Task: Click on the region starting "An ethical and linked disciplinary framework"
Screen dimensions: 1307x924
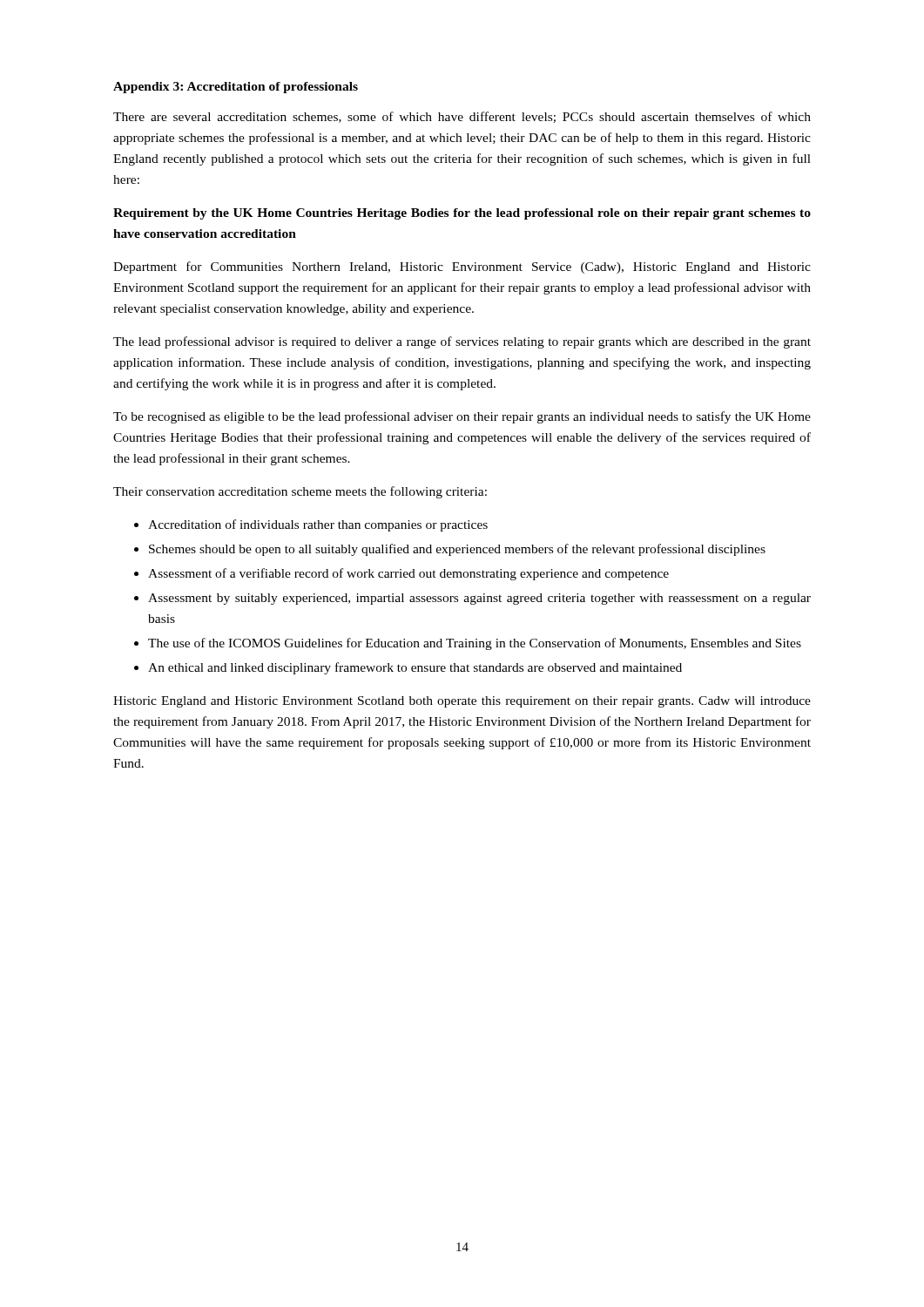Action: tap(415, 667)
